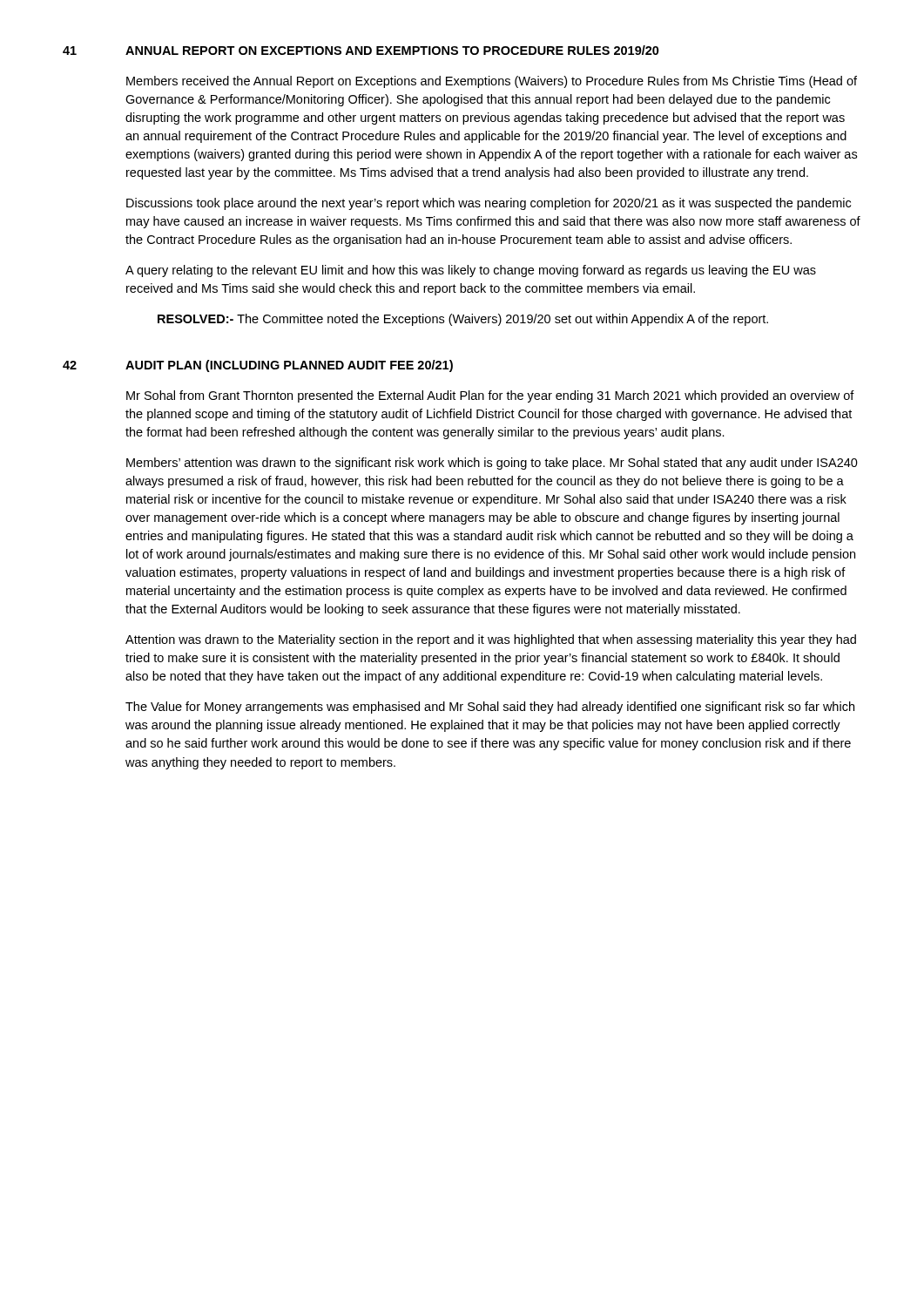The image size is (924, 1307).
Task: Find the block on this page that starts "RESOLVED:- The Committee noted the Exceptions"
Action: click(x=463, y=319)
